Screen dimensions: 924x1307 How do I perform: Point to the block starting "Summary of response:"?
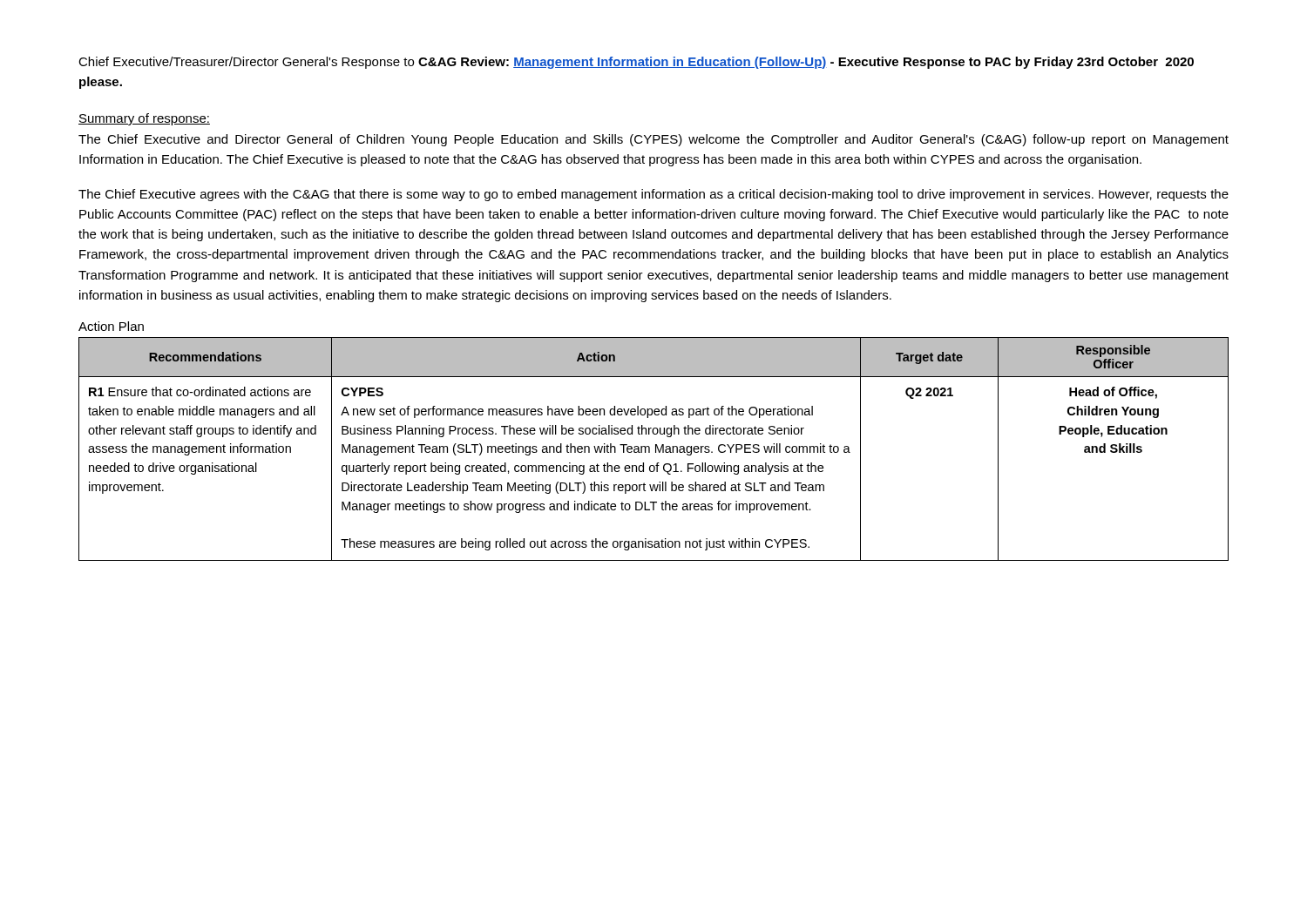(144, 118)
